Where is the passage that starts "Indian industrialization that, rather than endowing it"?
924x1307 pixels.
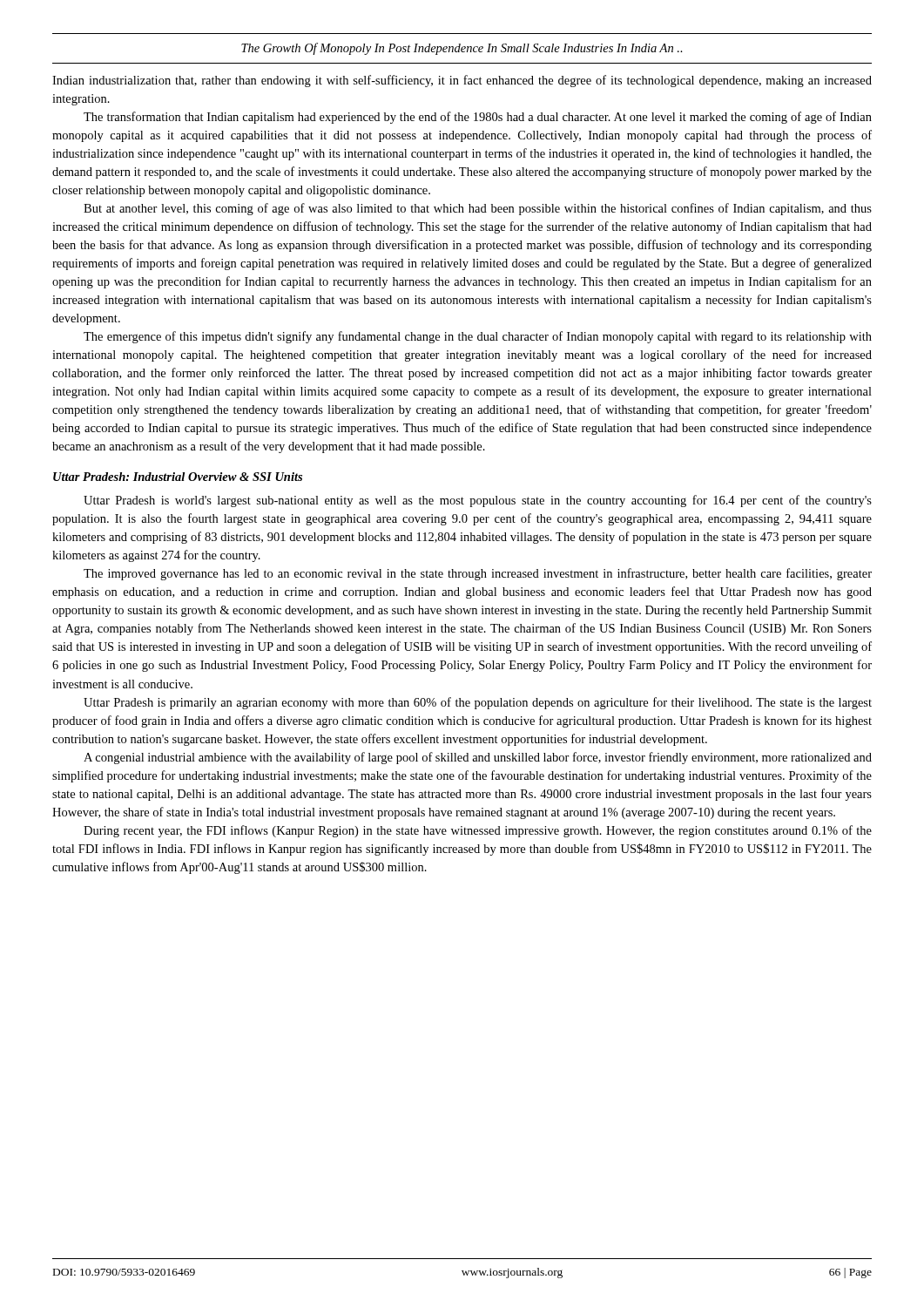[462, 90]
